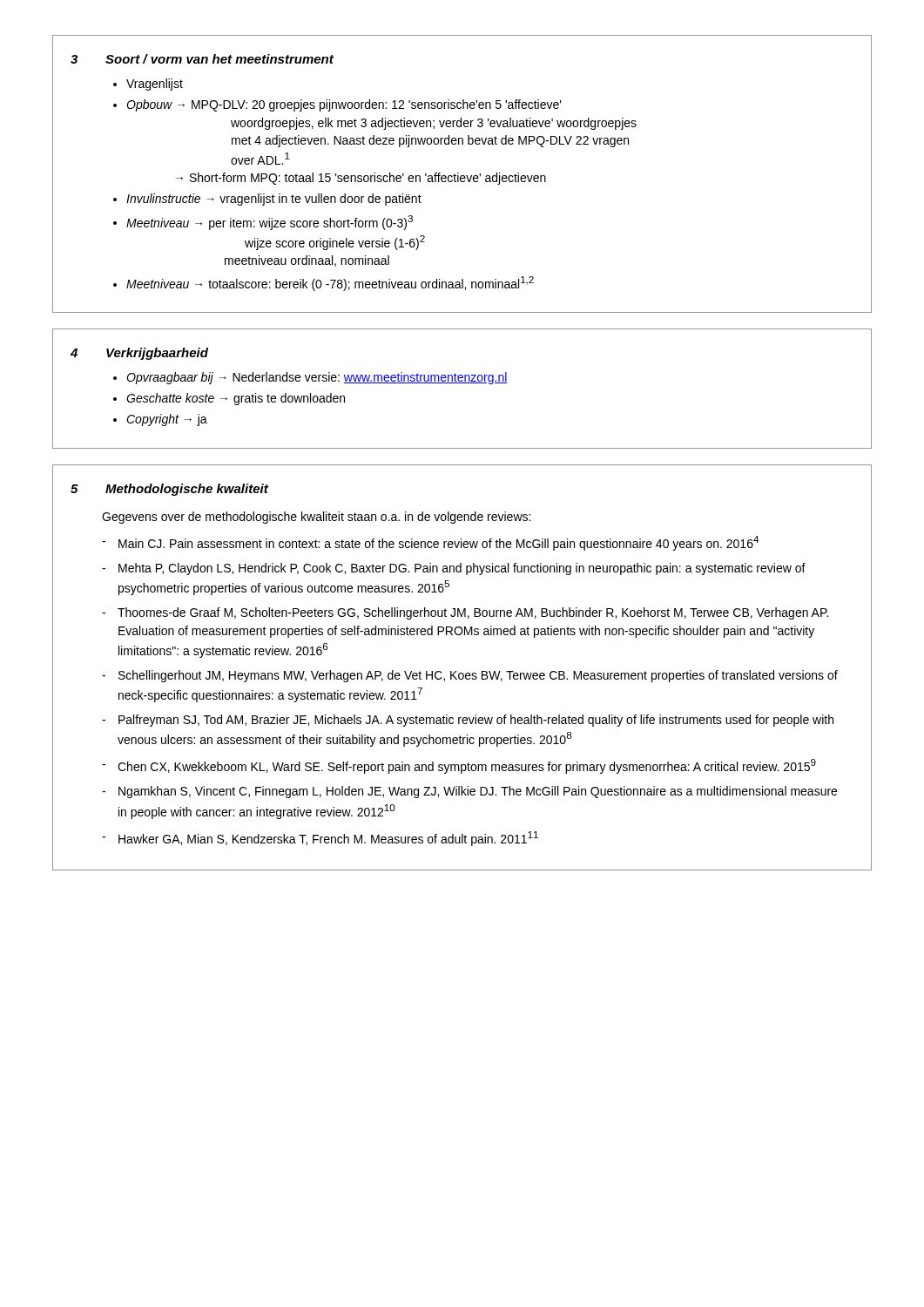
Task: Find the text block starting "Meetniveau → per"
Action: tap(276, 241)
